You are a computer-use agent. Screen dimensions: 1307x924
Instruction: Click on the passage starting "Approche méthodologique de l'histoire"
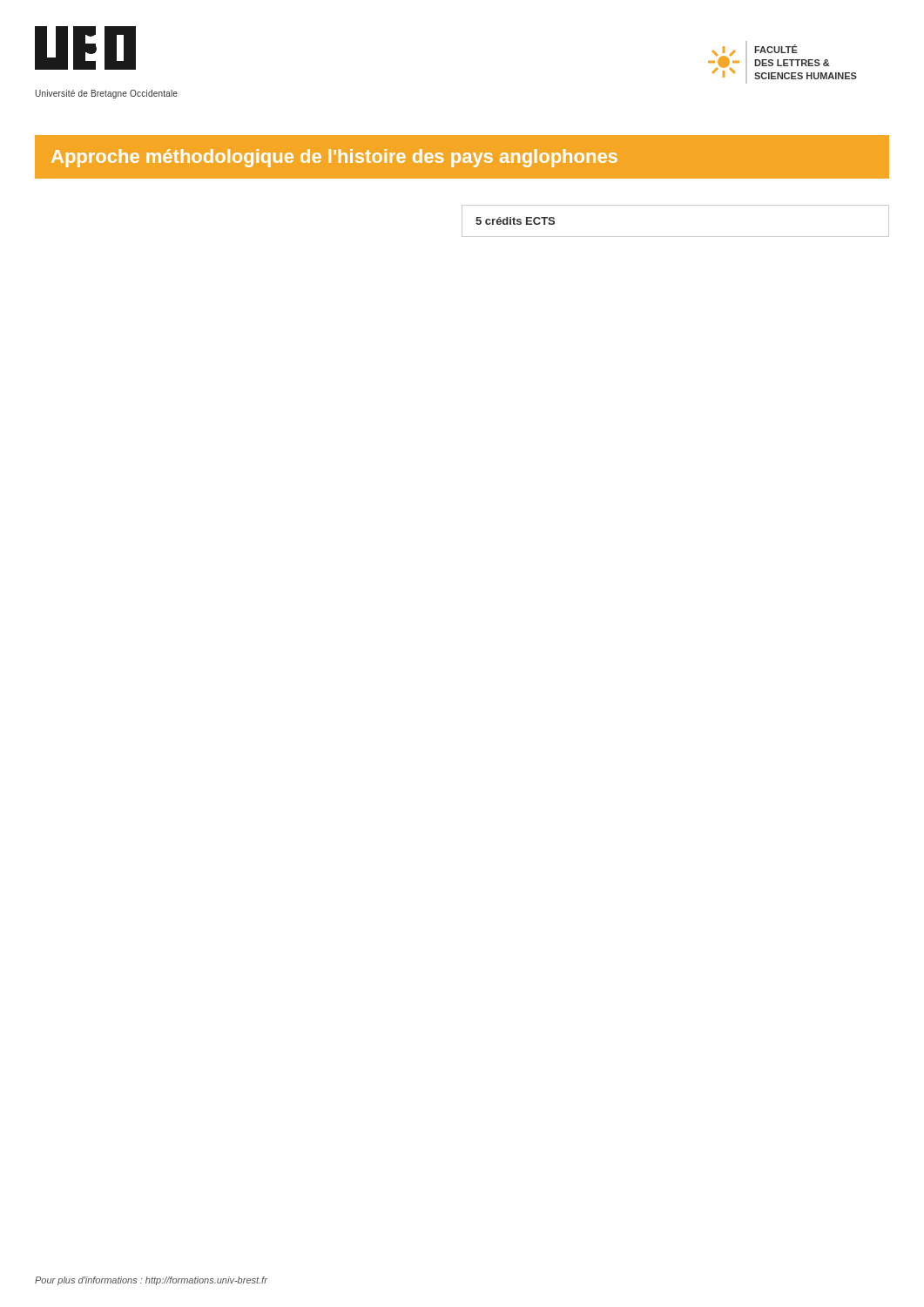(x=462, y=157)
